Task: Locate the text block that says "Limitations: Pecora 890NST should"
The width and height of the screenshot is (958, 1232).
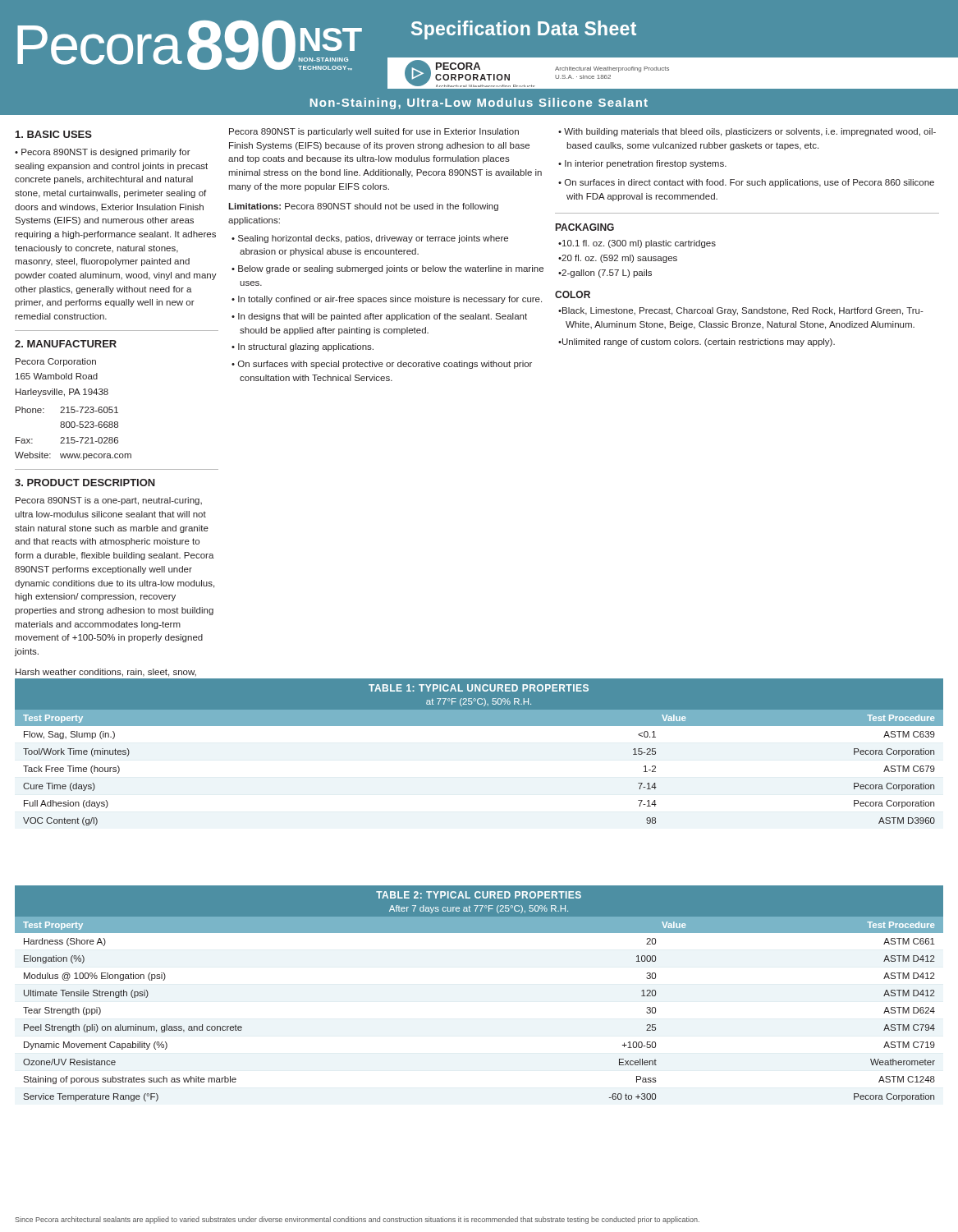Action: coord(364,213)
